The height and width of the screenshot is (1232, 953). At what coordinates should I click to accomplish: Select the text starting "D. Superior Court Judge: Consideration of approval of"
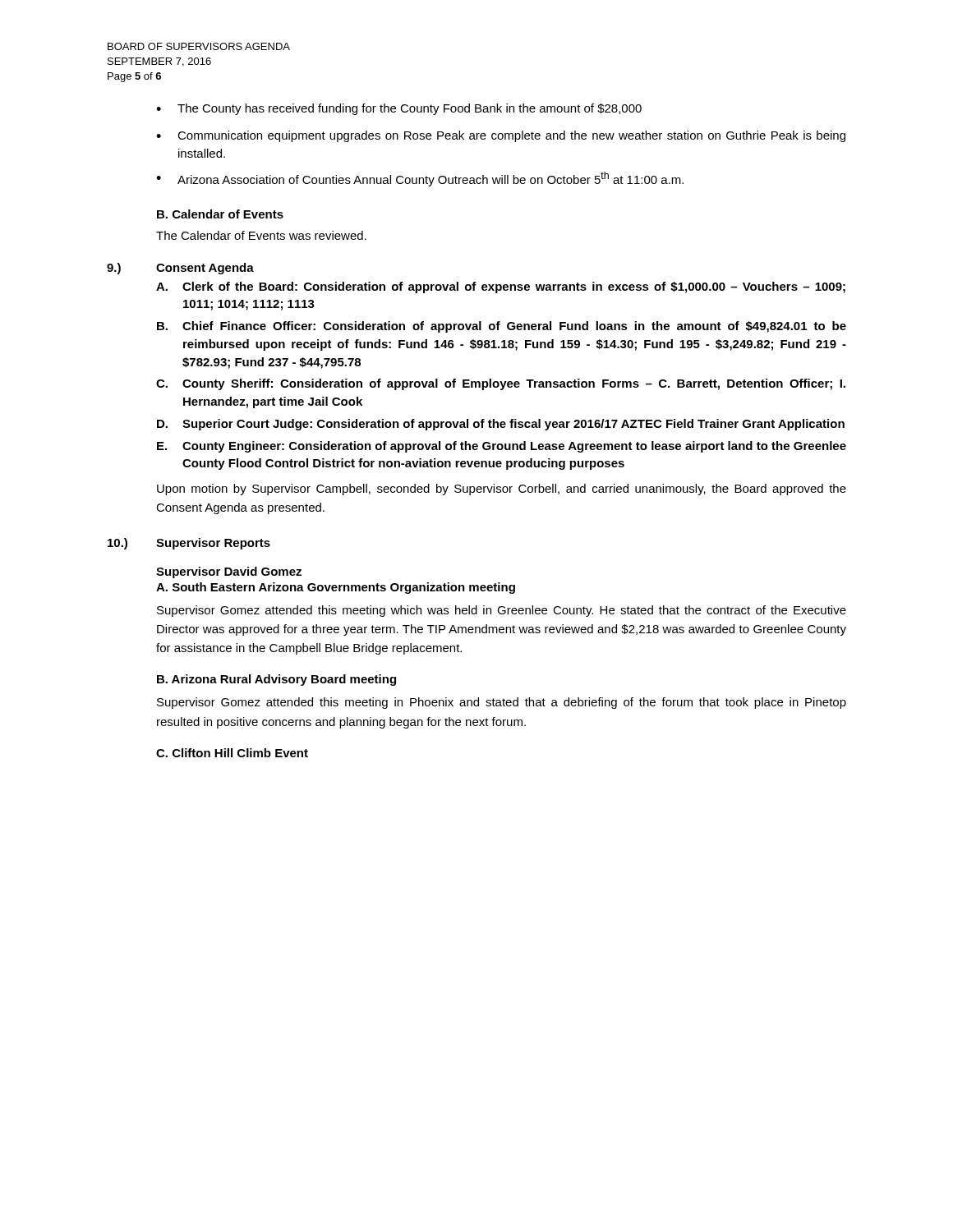(x=501, y=424)
